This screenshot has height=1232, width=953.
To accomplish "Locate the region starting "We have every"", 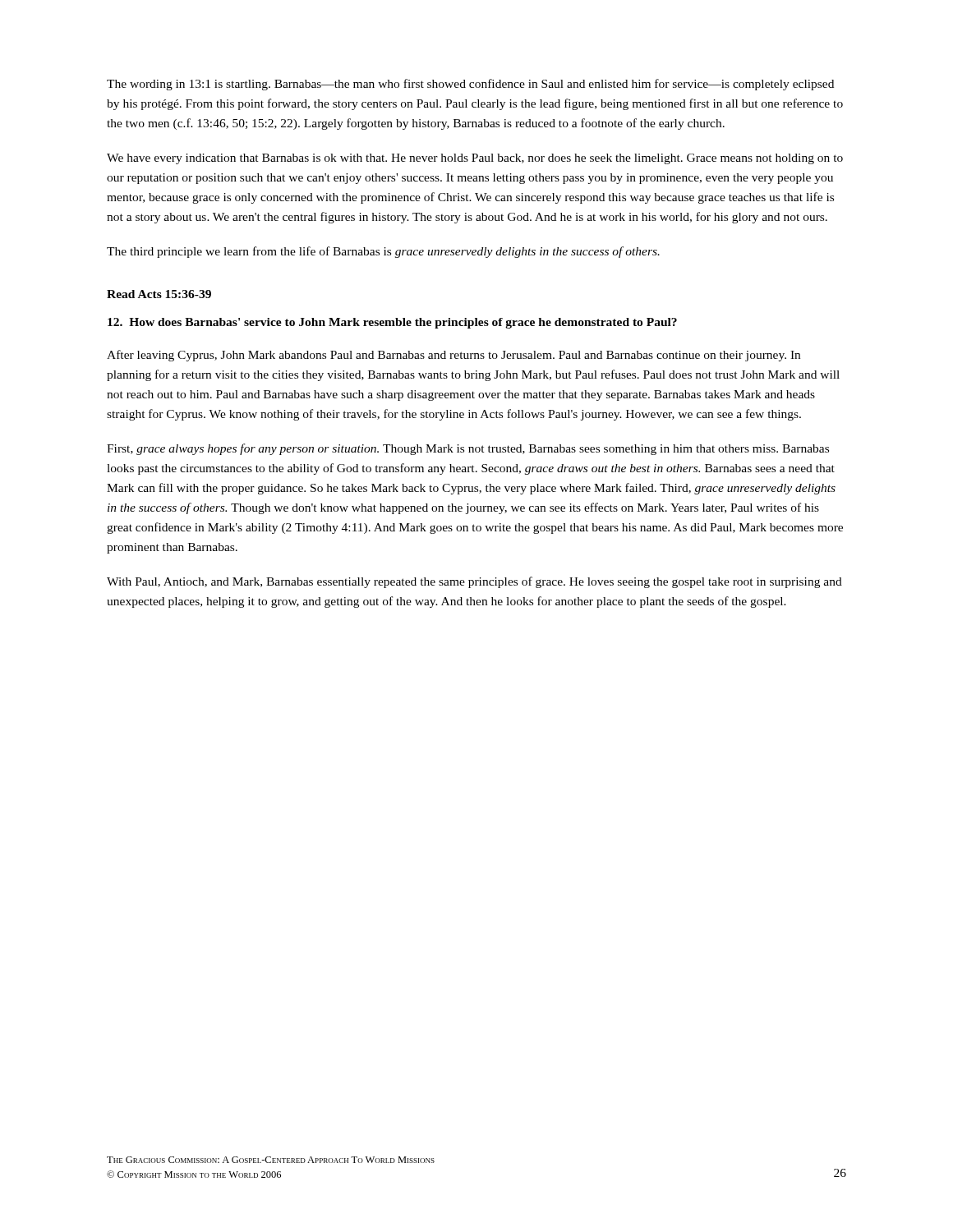I will pyautogui.click(x=475, y=187).
